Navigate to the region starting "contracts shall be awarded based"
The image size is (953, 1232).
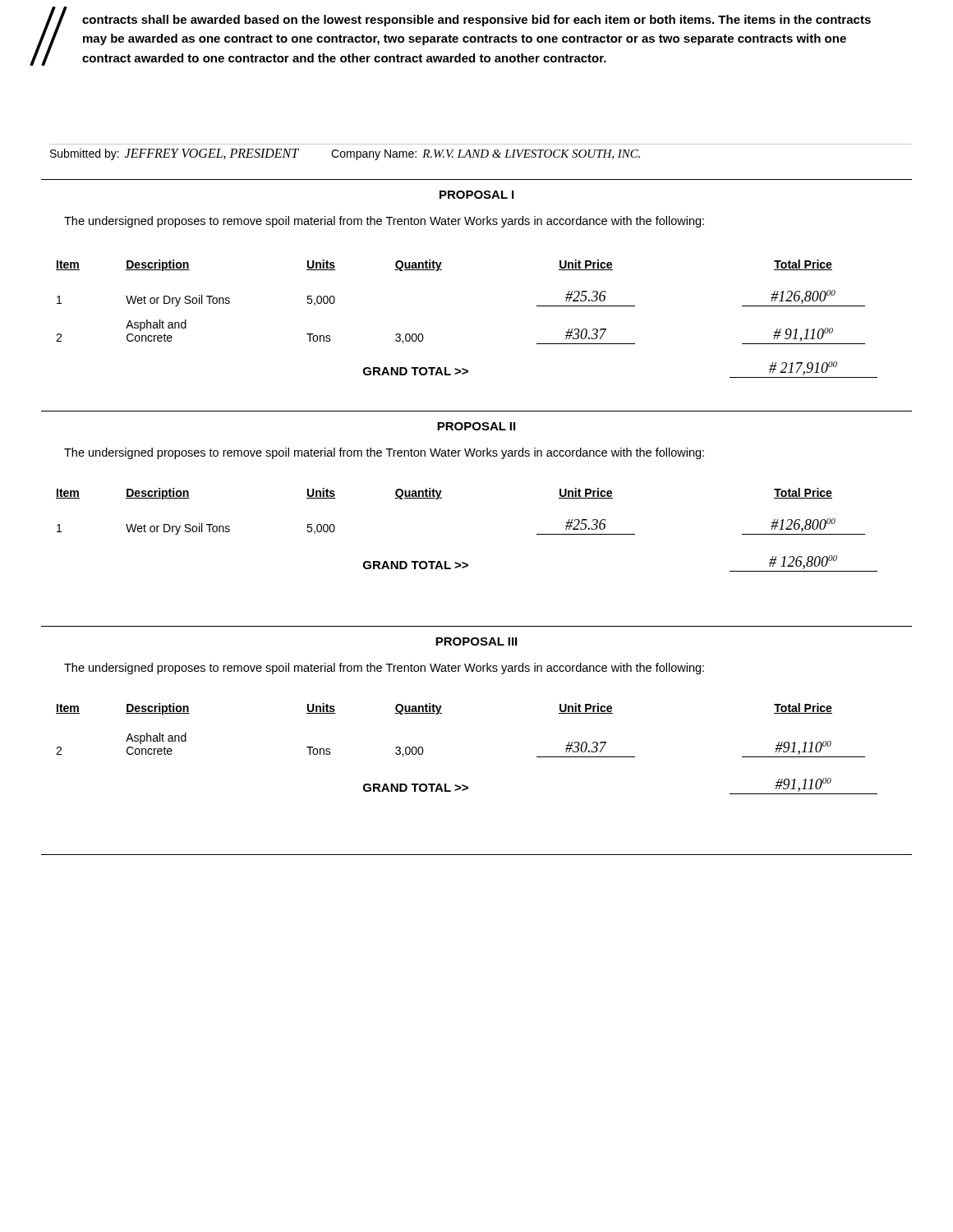pos(477,38)
